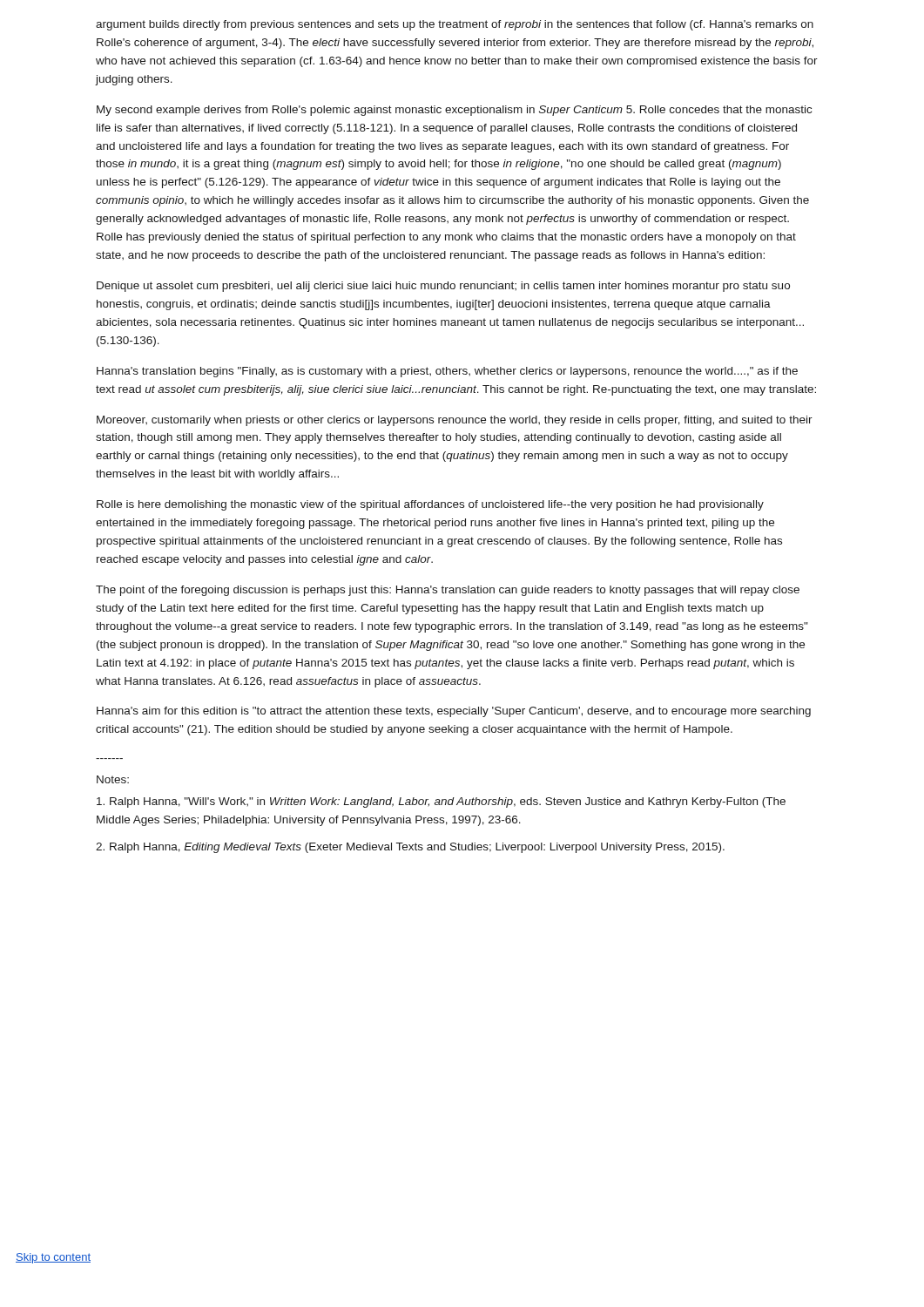Click the passage that begins "Rolle is here demolishing the monastic"
Viewport: 924px width, 1307px height.
coord(439,532)
